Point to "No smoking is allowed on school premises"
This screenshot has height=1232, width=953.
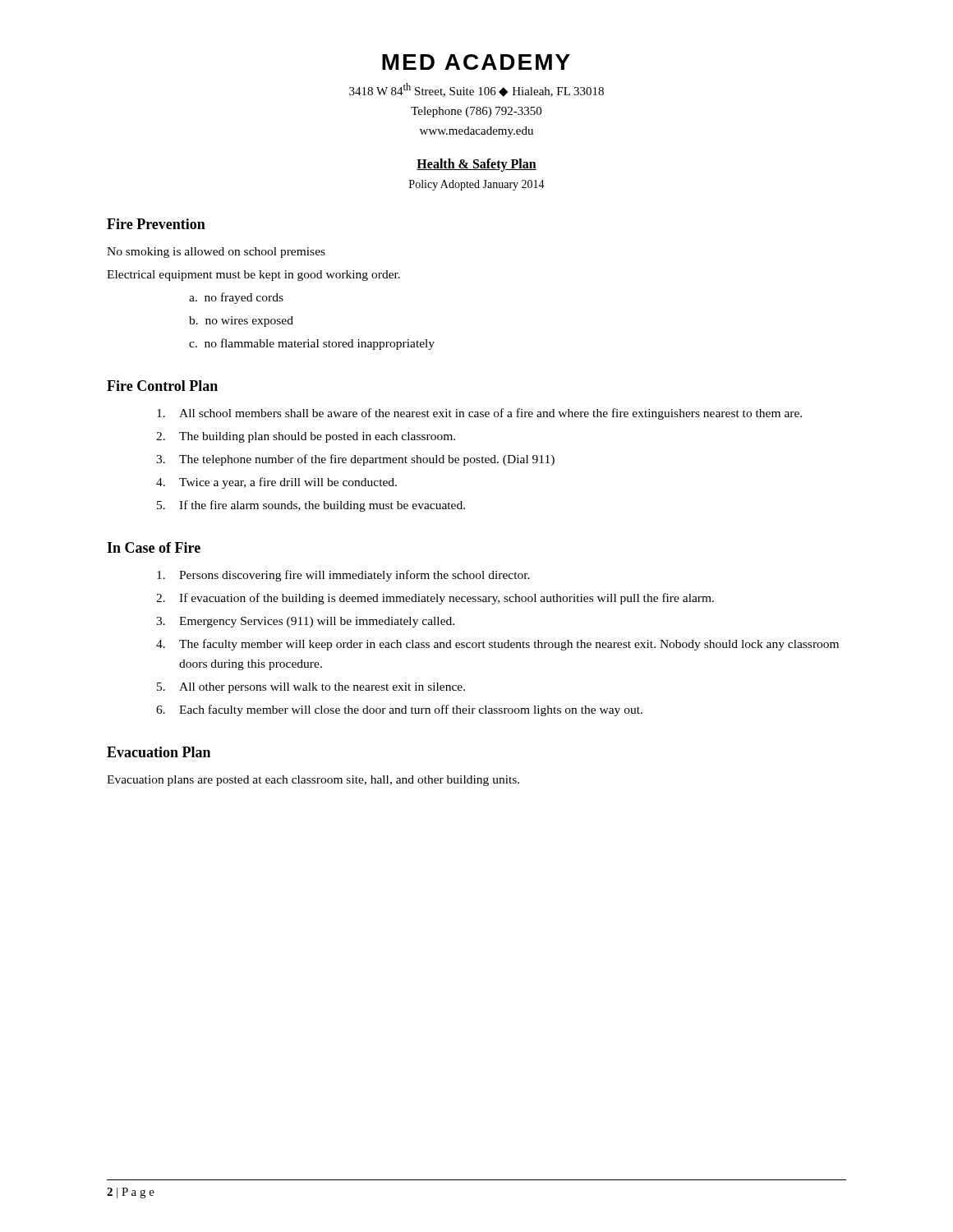(x=216, y=251)
